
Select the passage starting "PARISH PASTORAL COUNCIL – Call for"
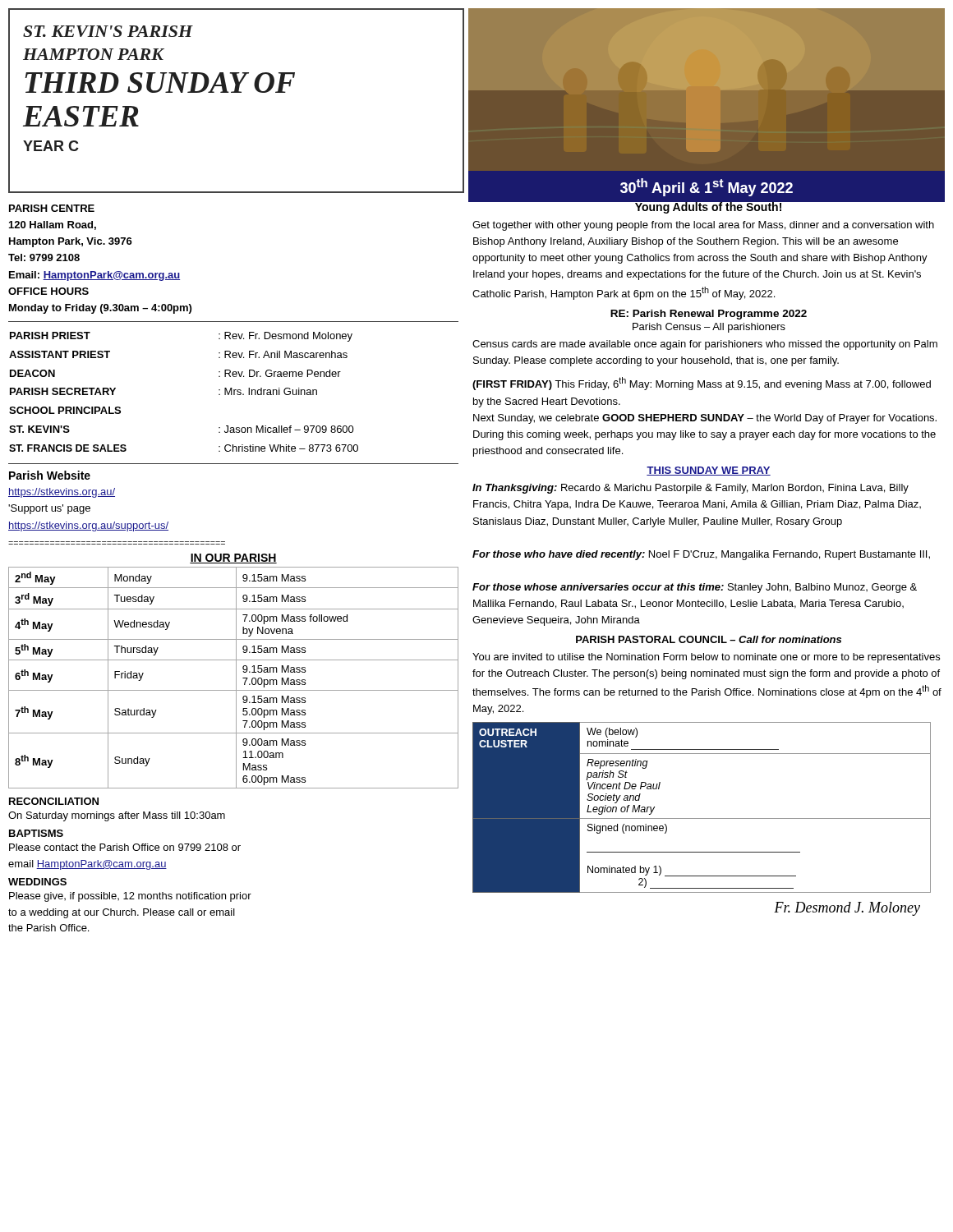709,639
